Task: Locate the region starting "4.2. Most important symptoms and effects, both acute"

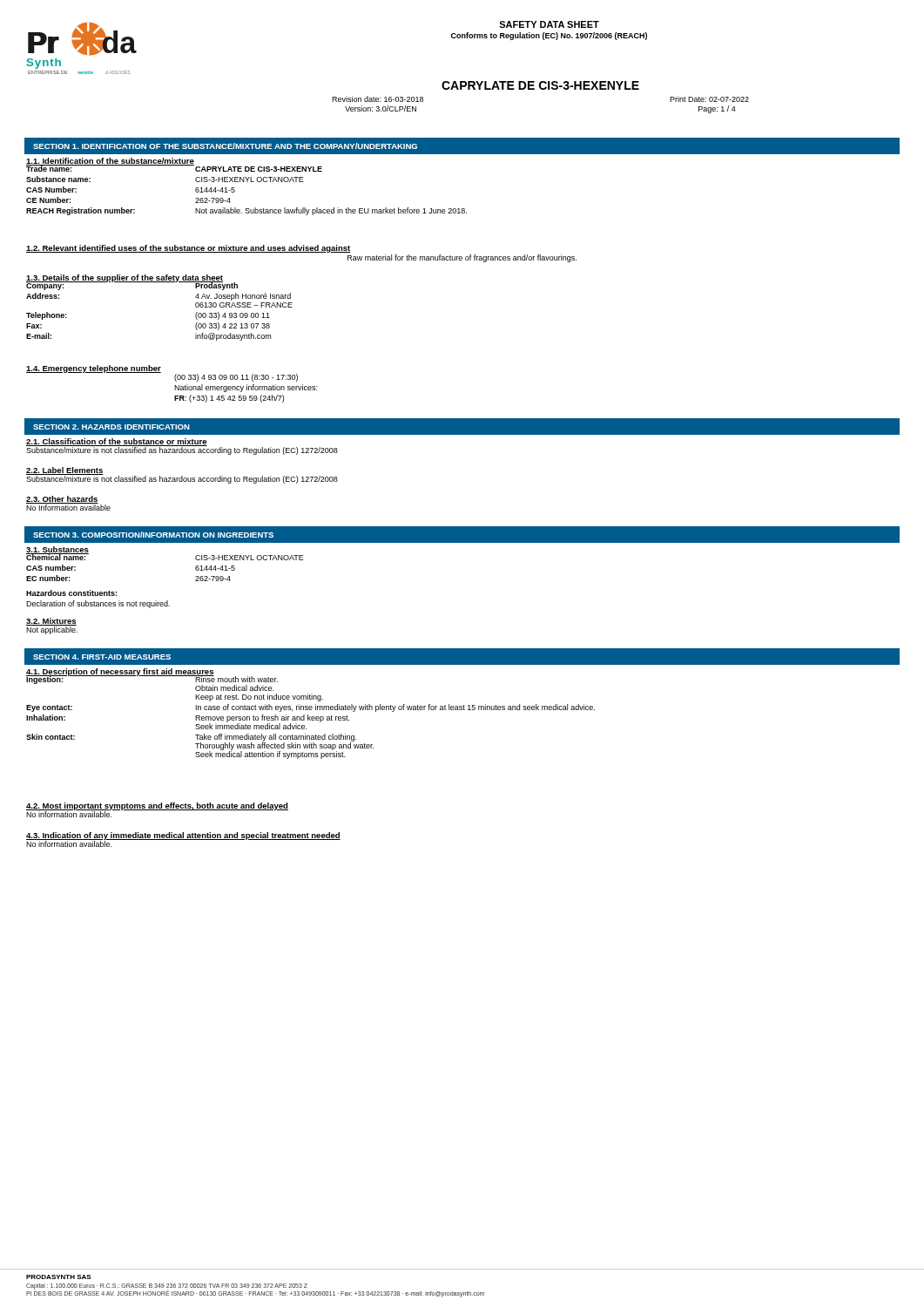Action: click(157, 806)
